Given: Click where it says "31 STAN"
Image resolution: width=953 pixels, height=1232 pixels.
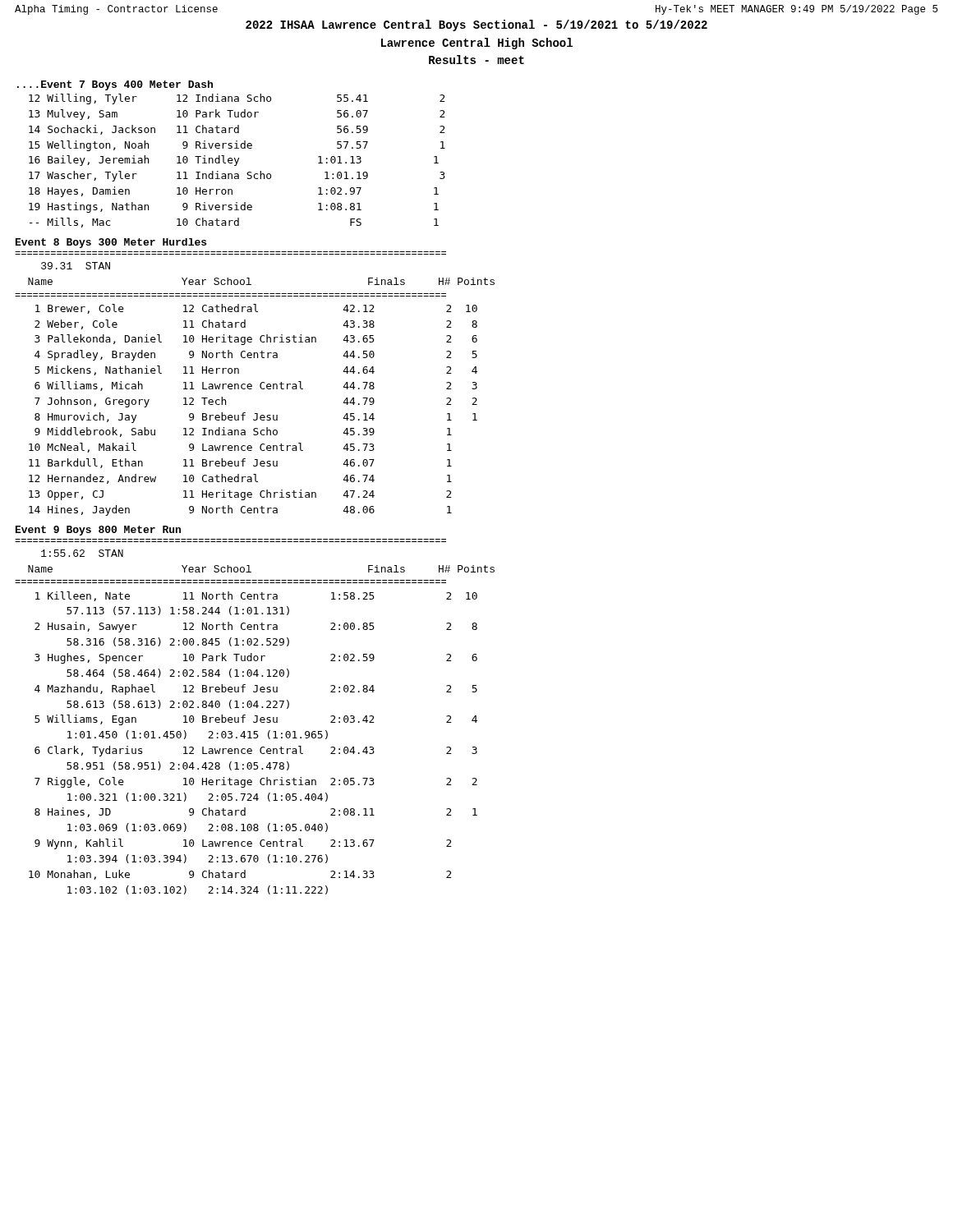Looking at the screenshot, I should tap(63, 266).
